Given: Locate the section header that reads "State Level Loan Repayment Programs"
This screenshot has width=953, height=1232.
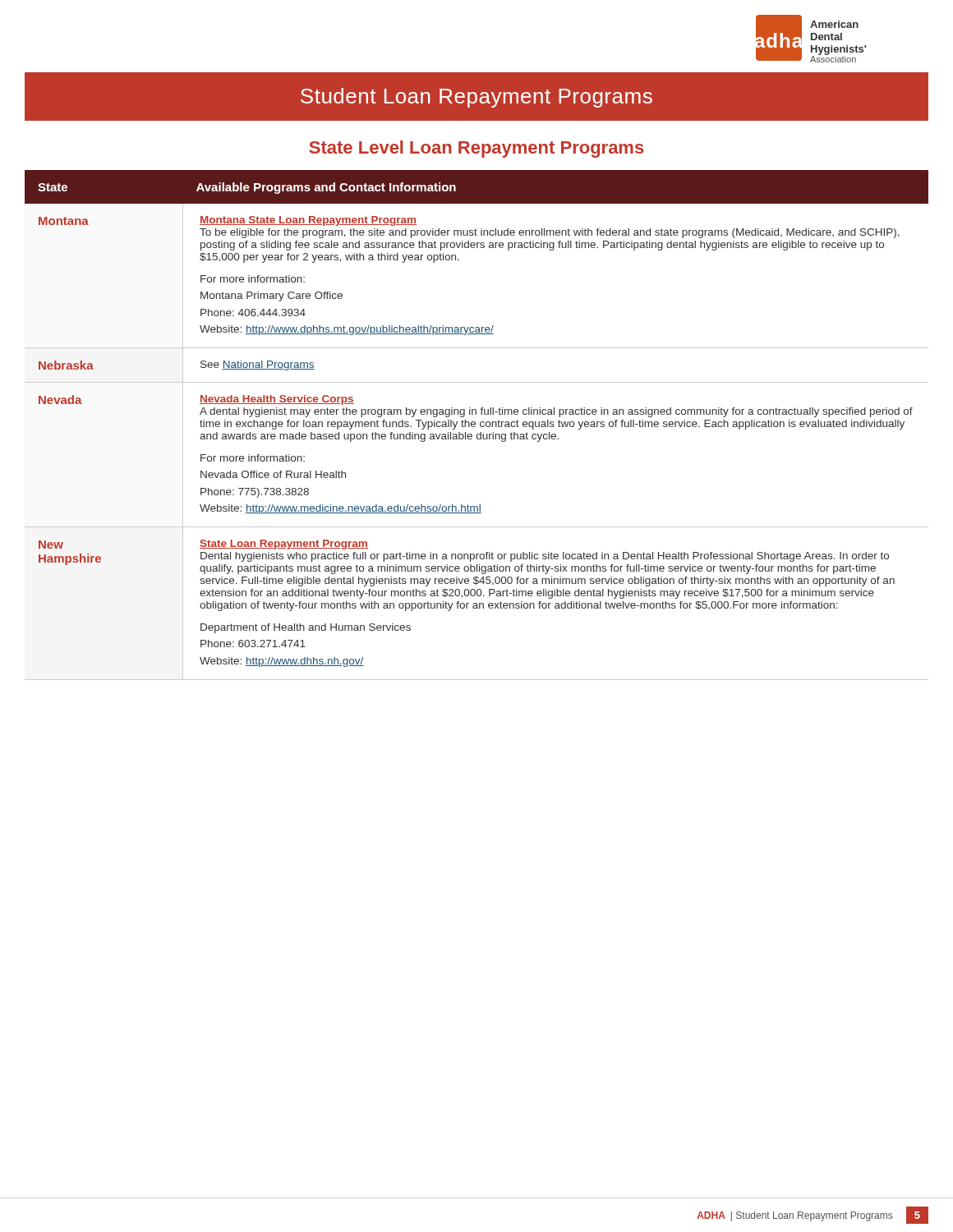Looking at the screenshot, I should [476, 148].
